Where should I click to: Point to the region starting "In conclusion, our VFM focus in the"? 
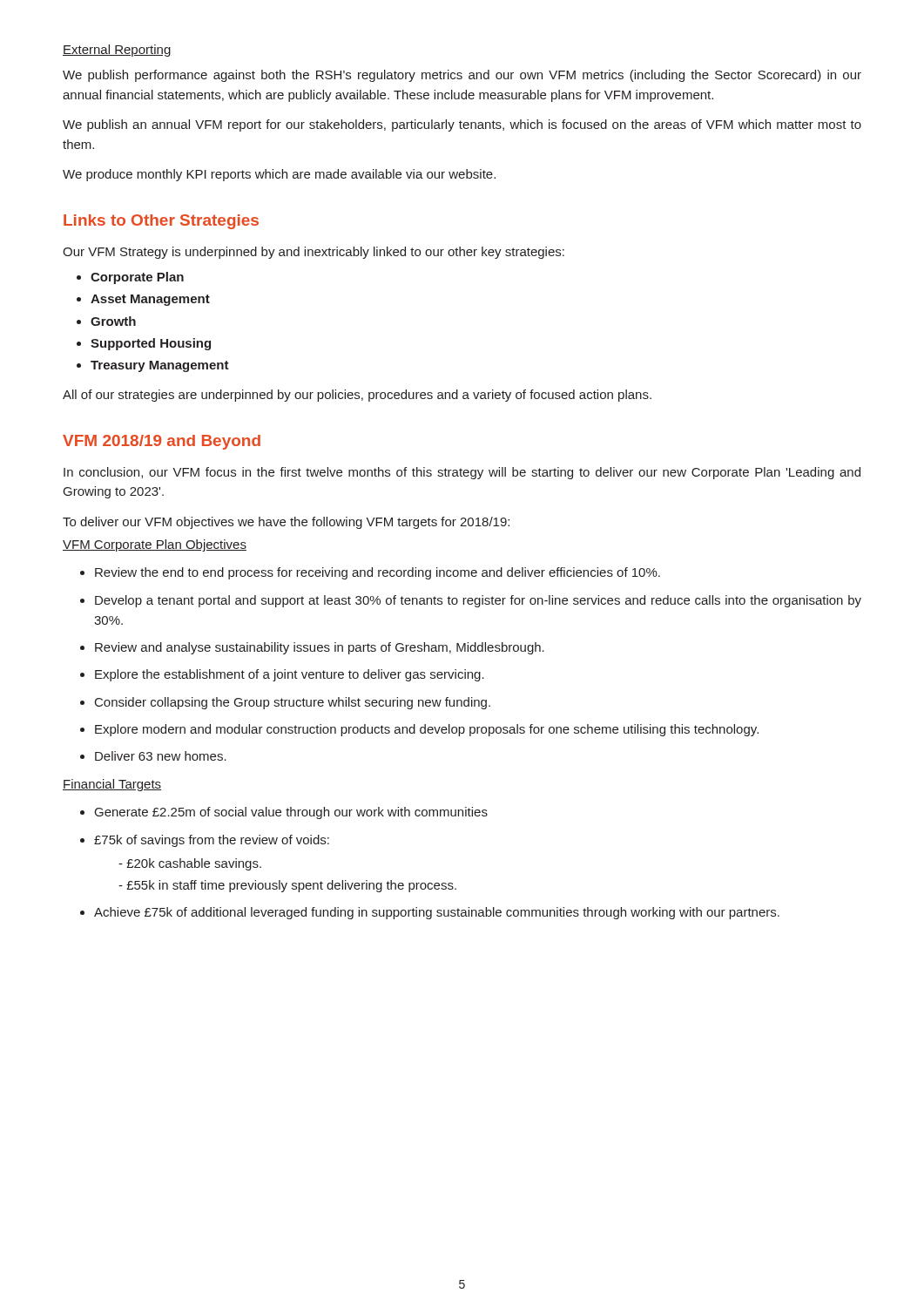coord(462,481)
